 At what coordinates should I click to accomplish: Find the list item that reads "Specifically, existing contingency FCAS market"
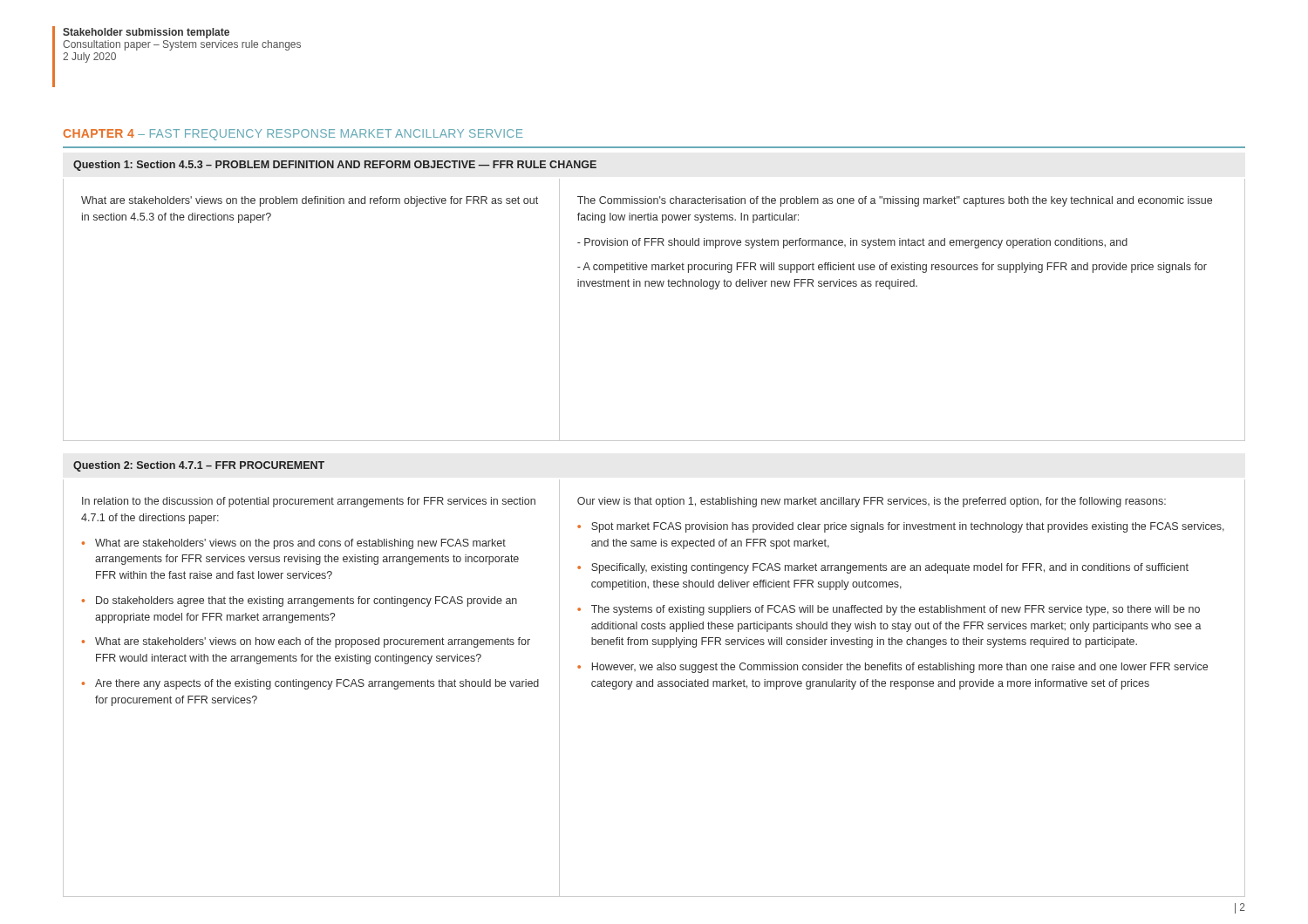point(890,576)
